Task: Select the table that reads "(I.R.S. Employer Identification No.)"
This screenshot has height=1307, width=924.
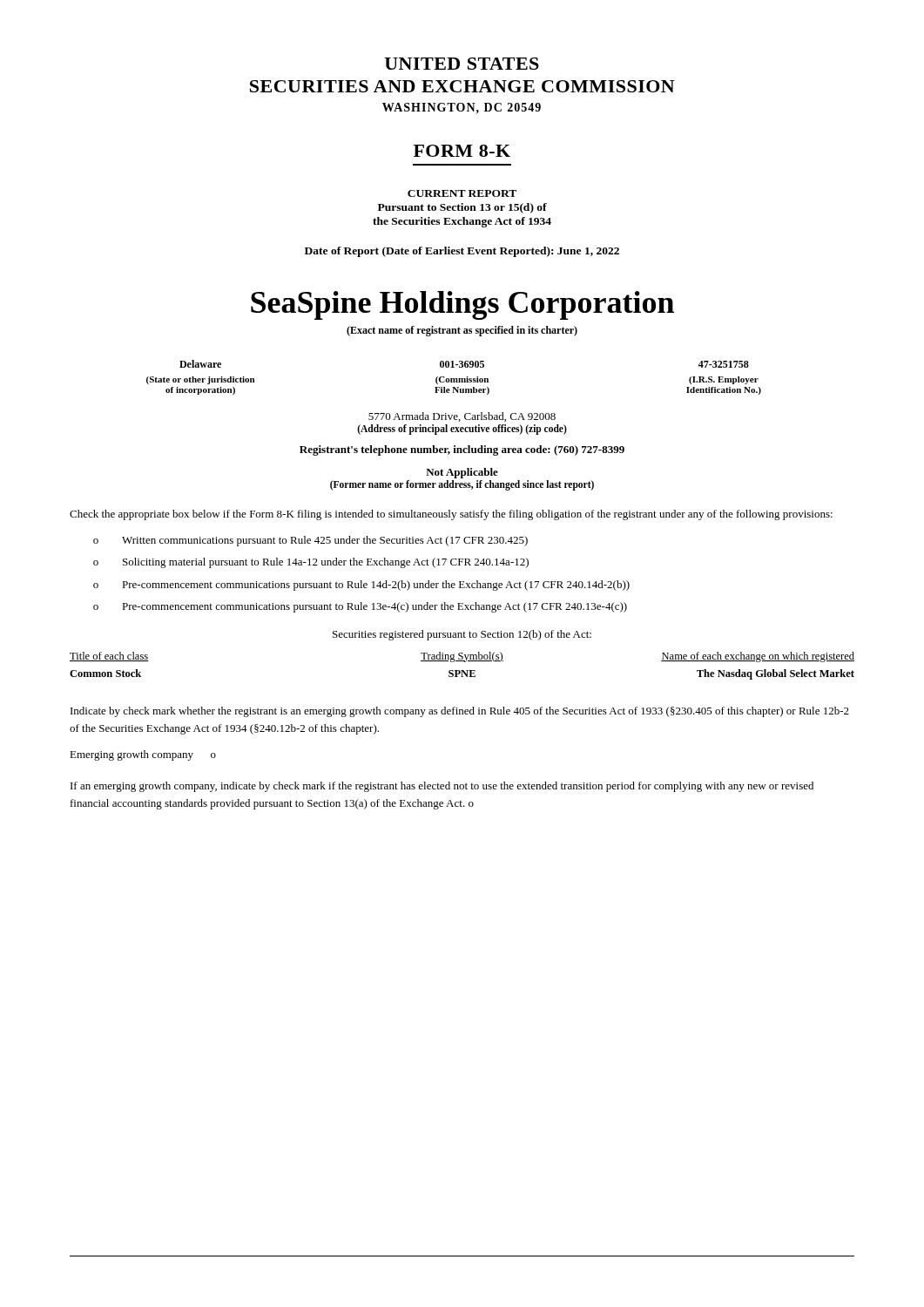Action: coord(462,376)
